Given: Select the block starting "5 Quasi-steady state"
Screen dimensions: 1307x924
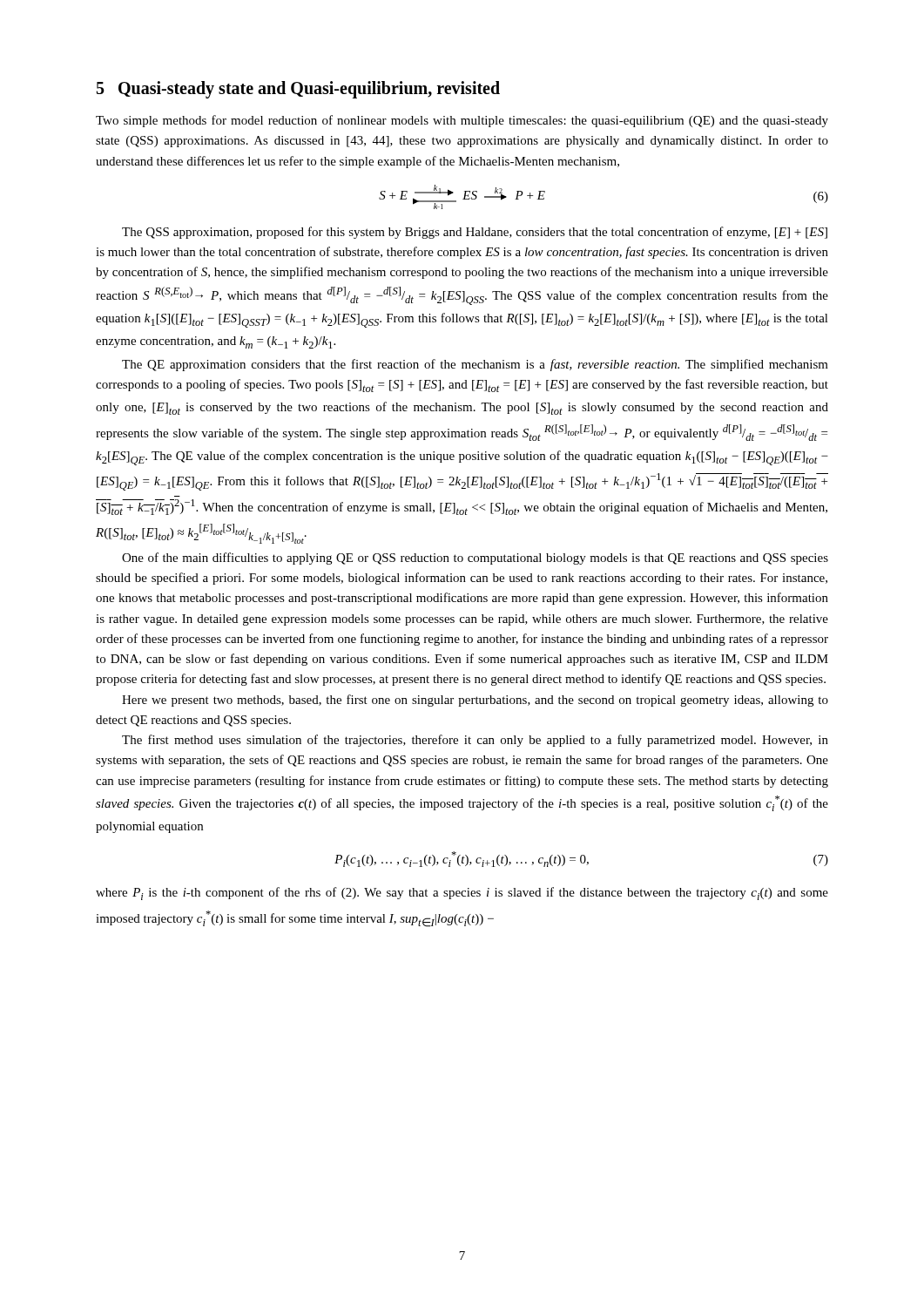Looking at the screenshot, I should click(298, 88).
